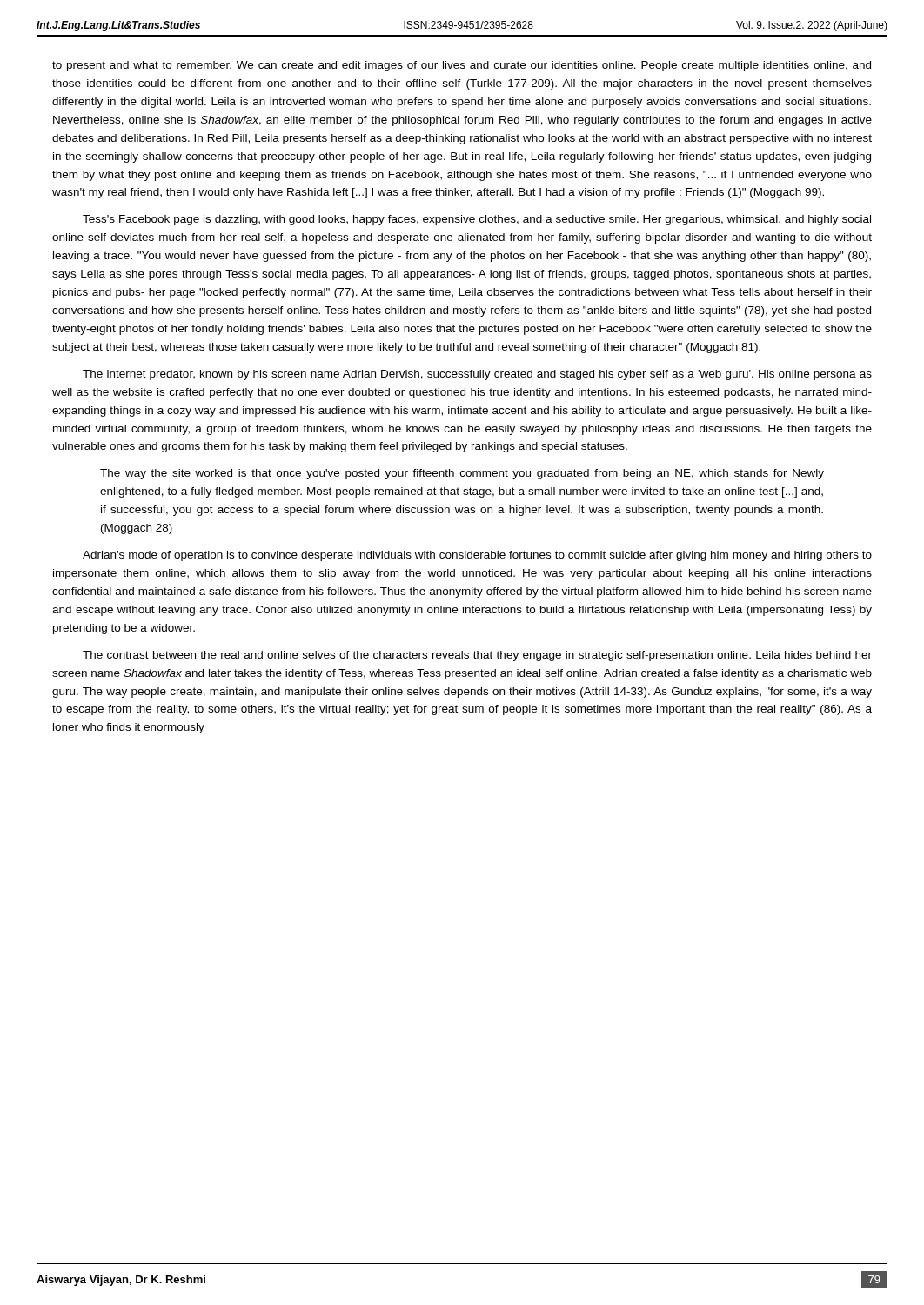This screenshot has width=924, height=1305.
Task: Point to the block starting "Tess's Facebook page"
Action: [462, 283]
